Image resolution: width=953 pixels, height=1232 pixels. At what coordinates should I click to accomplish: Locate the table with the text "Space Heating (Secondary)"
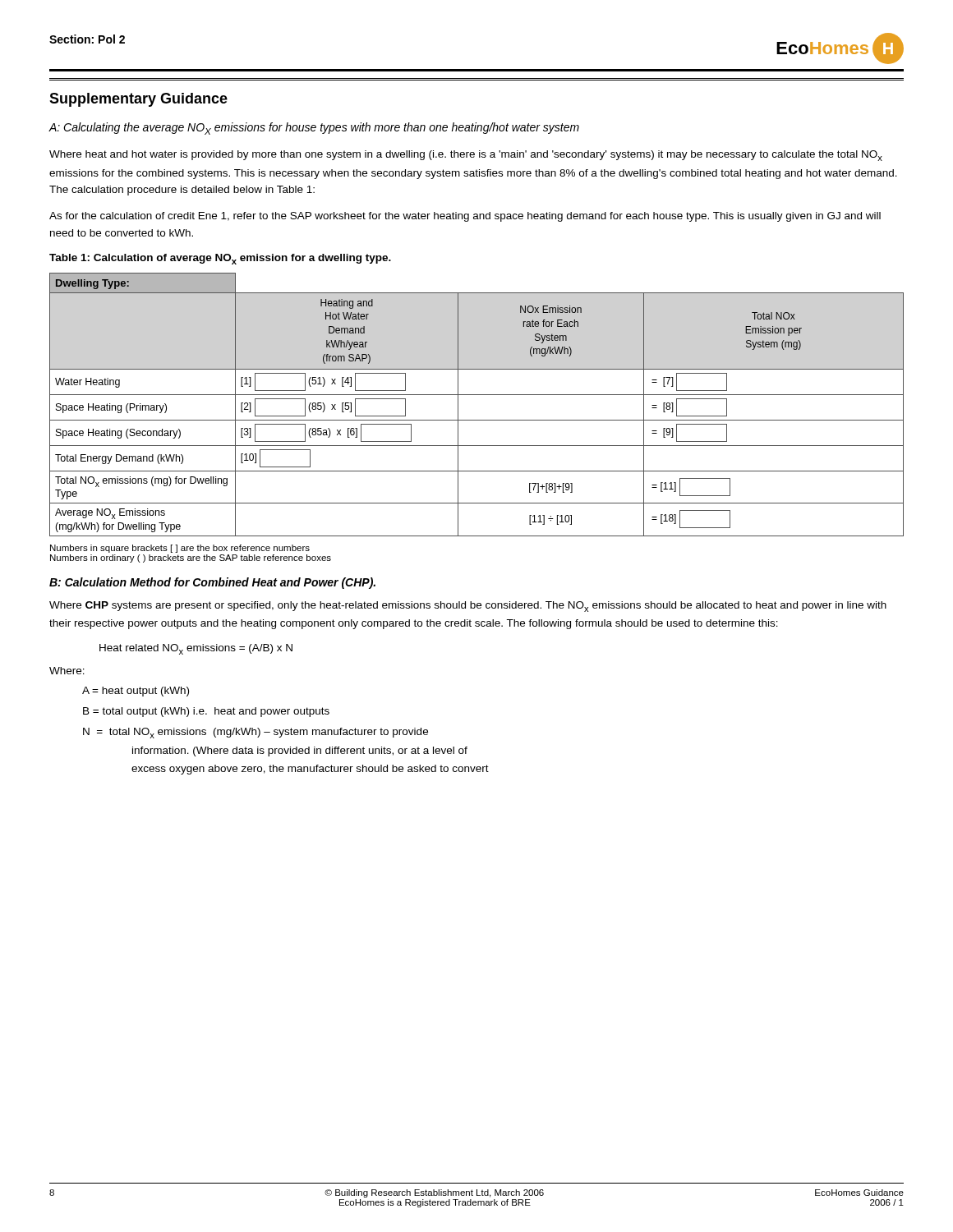point(476,404)
